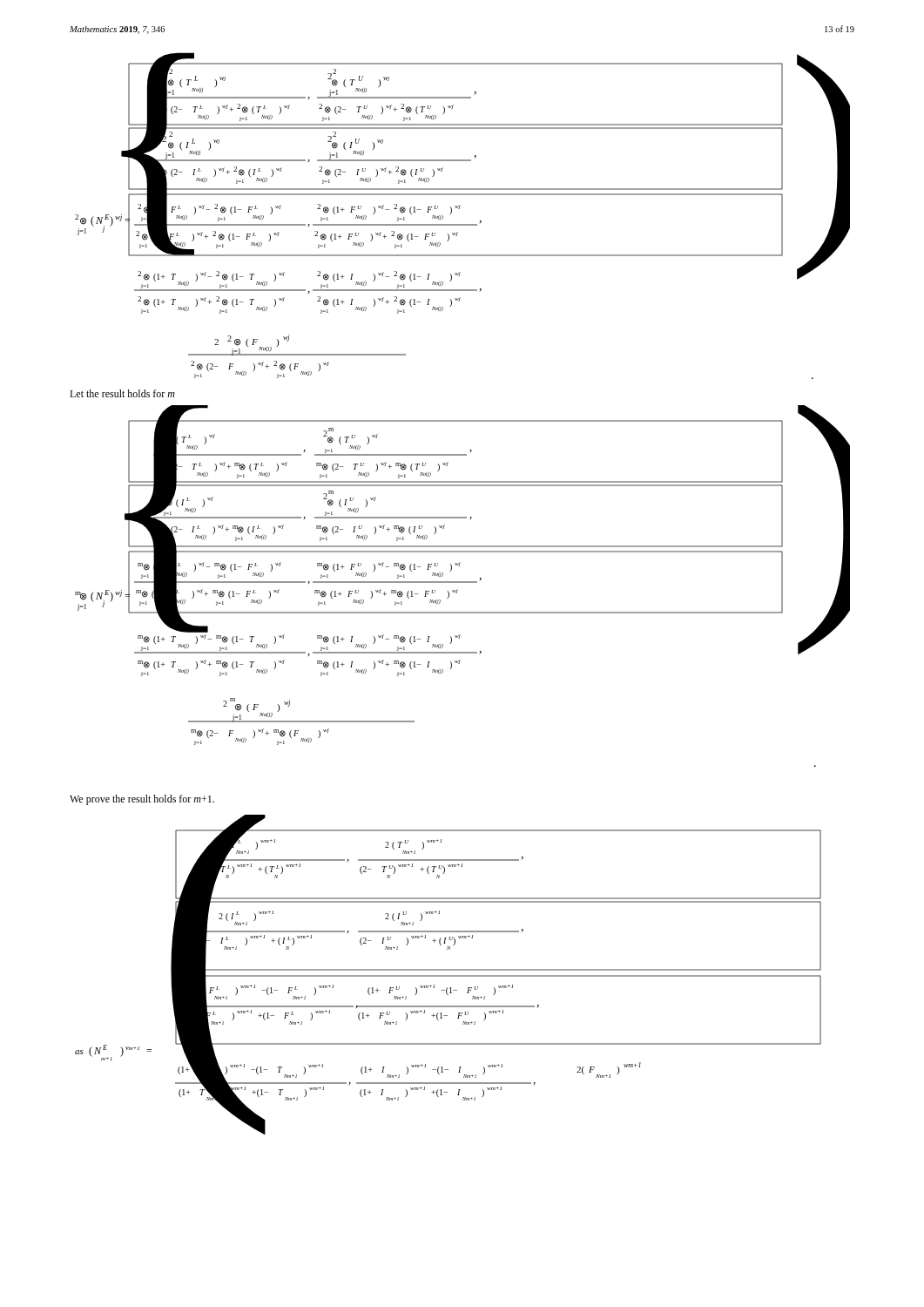The width and height of the screenshot is (924, 1307).
Task: Navigate to the region starting "We prove the"
Action: (x=142, y=799)
